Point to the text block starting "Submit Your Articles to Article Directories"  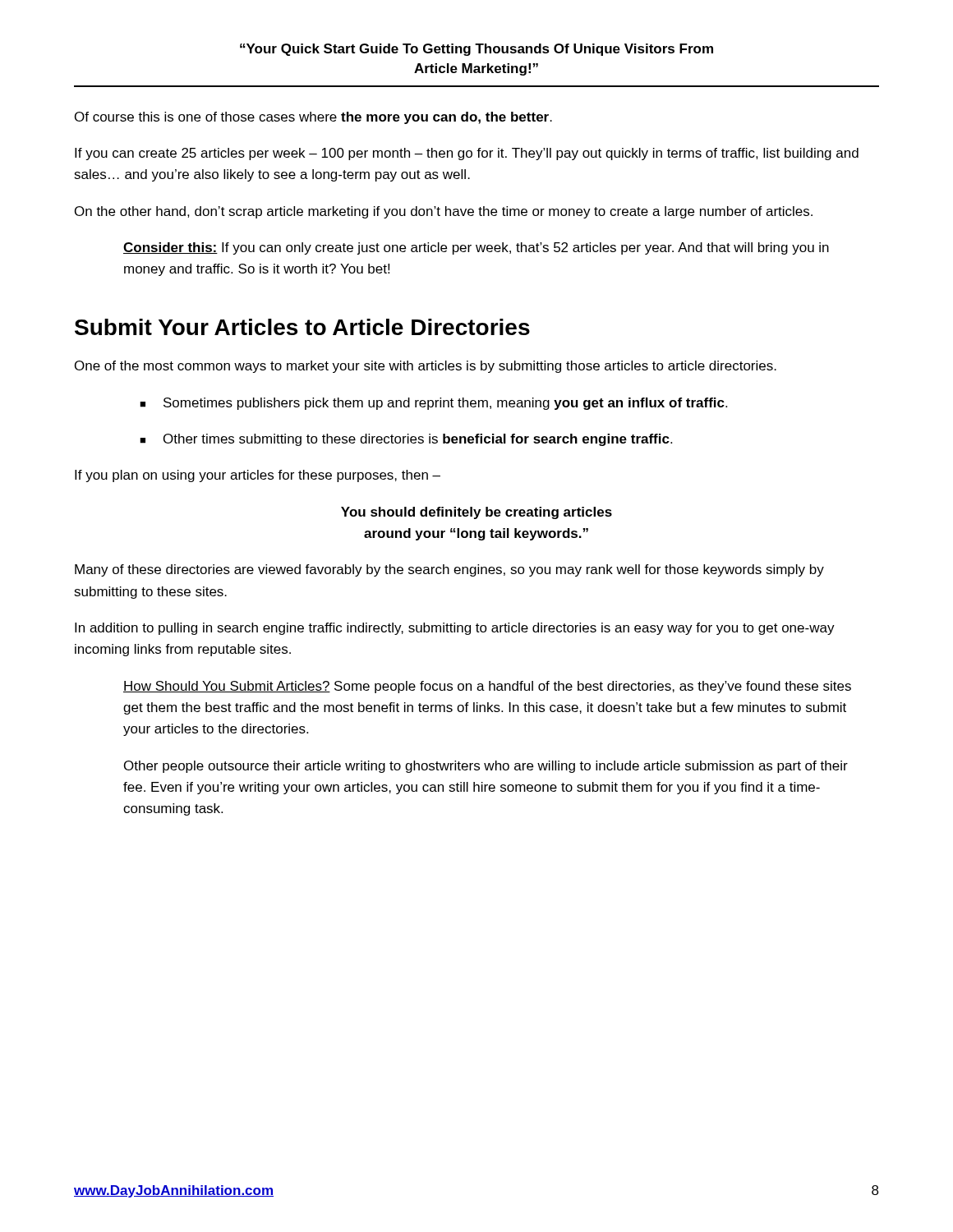pyautogui.click(x=302, y=327)
